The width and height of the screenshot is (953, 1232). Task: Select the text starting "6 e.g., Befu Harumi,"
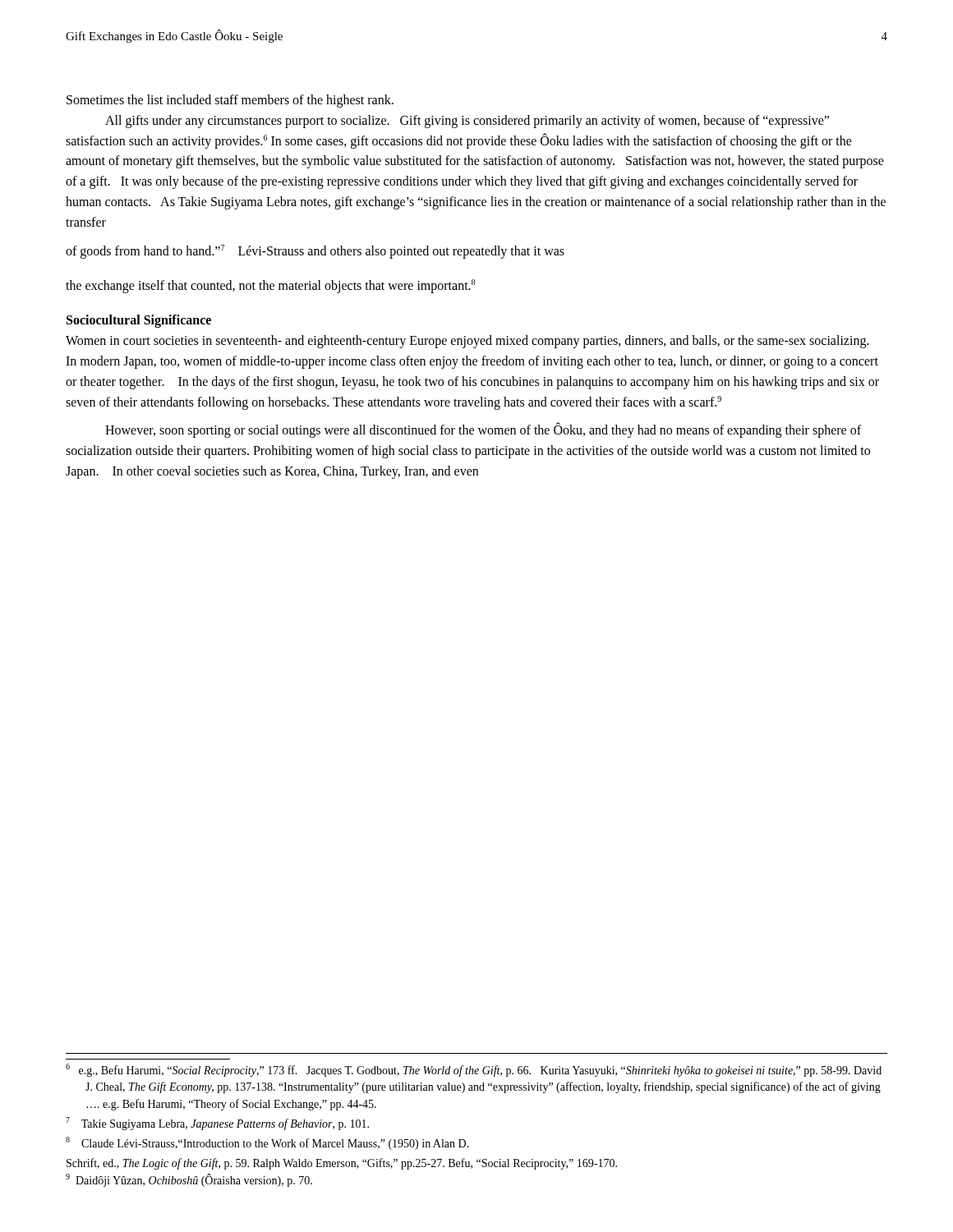(x=474, y=1086)
